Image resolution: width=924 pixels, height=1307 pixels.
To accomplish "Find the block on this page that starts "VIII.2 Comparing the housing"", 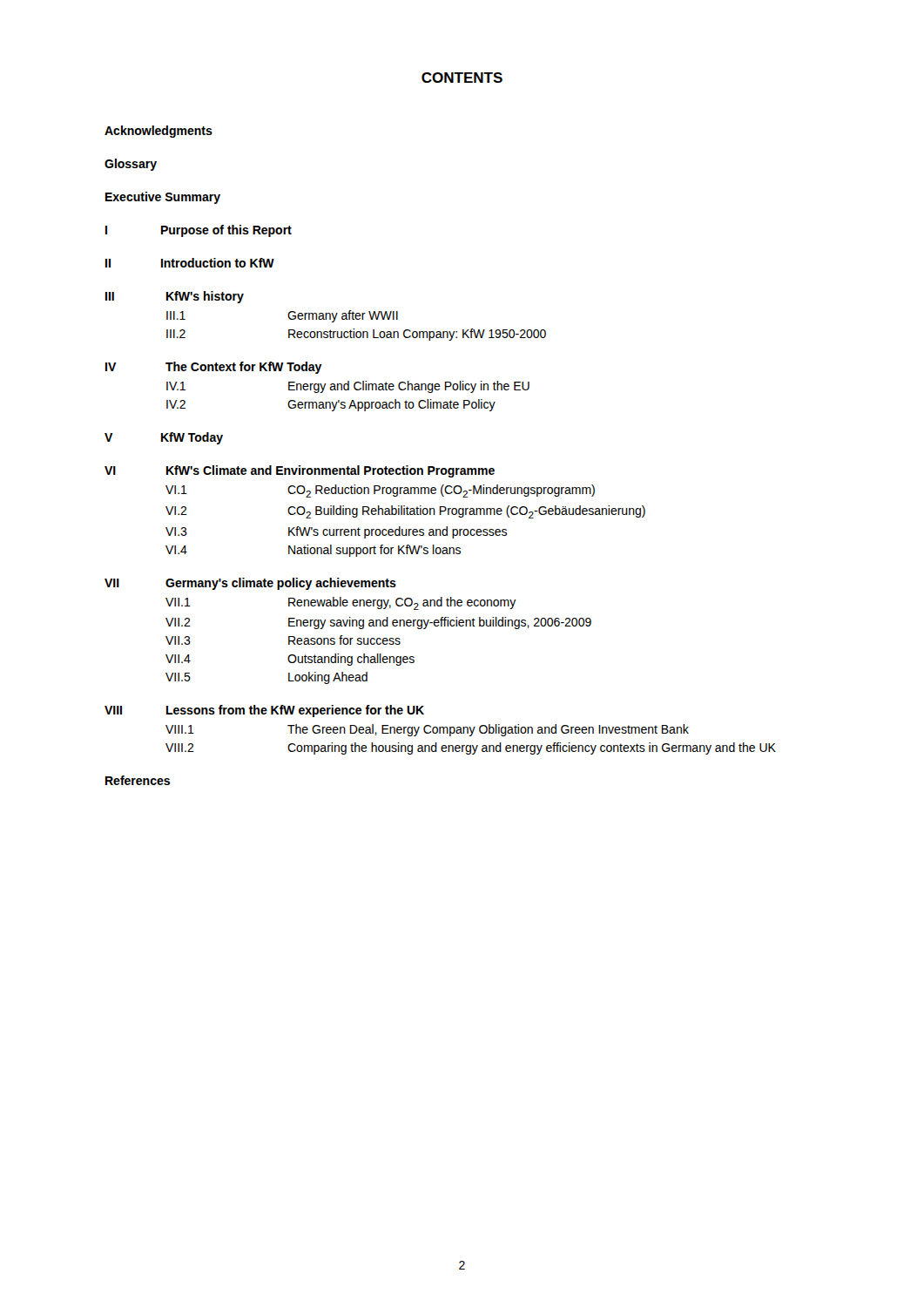I will click(x=462, y=748).
